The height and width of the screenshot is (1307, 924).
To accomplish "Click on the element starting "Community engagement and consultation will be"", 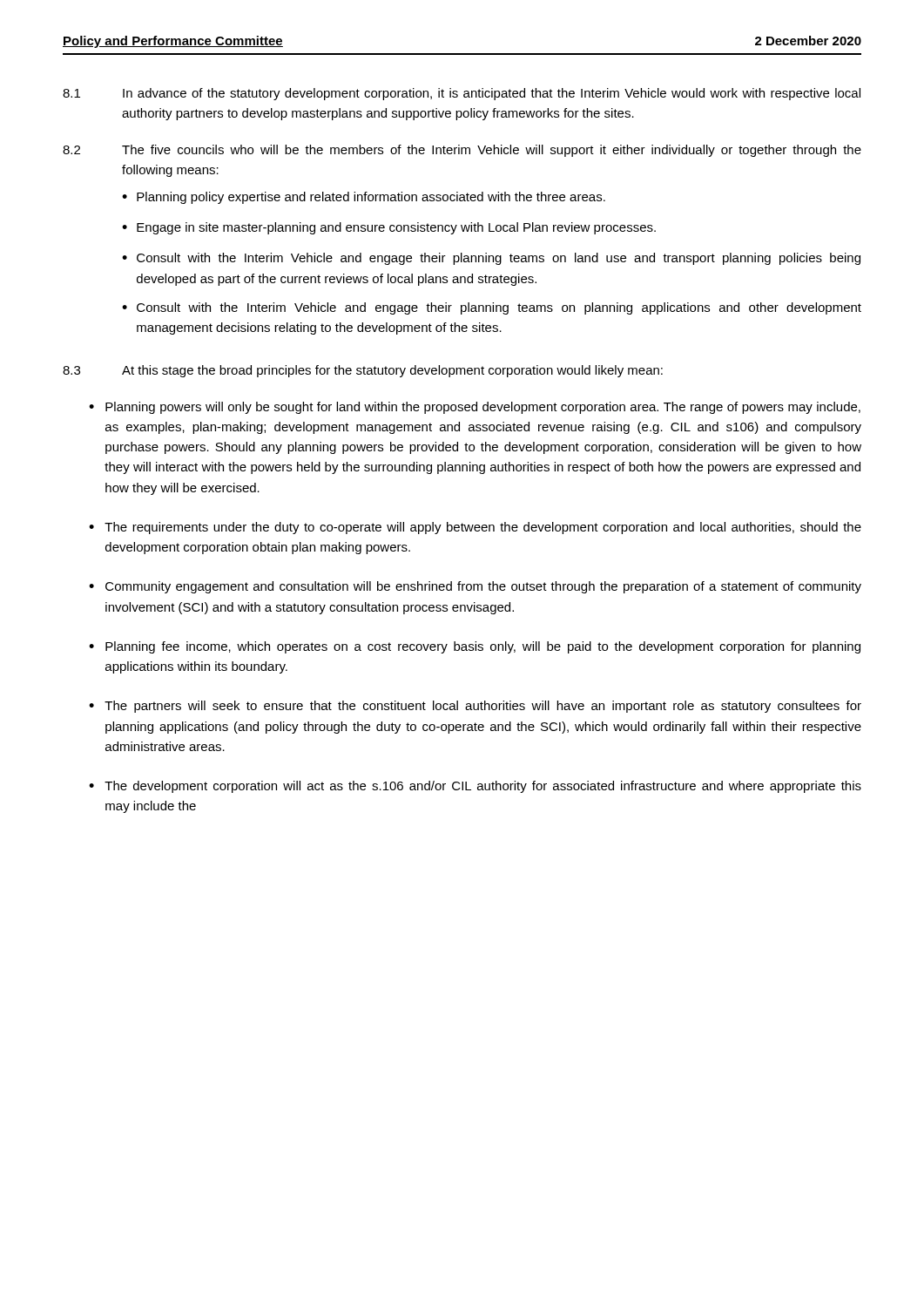I will (483, 597).
